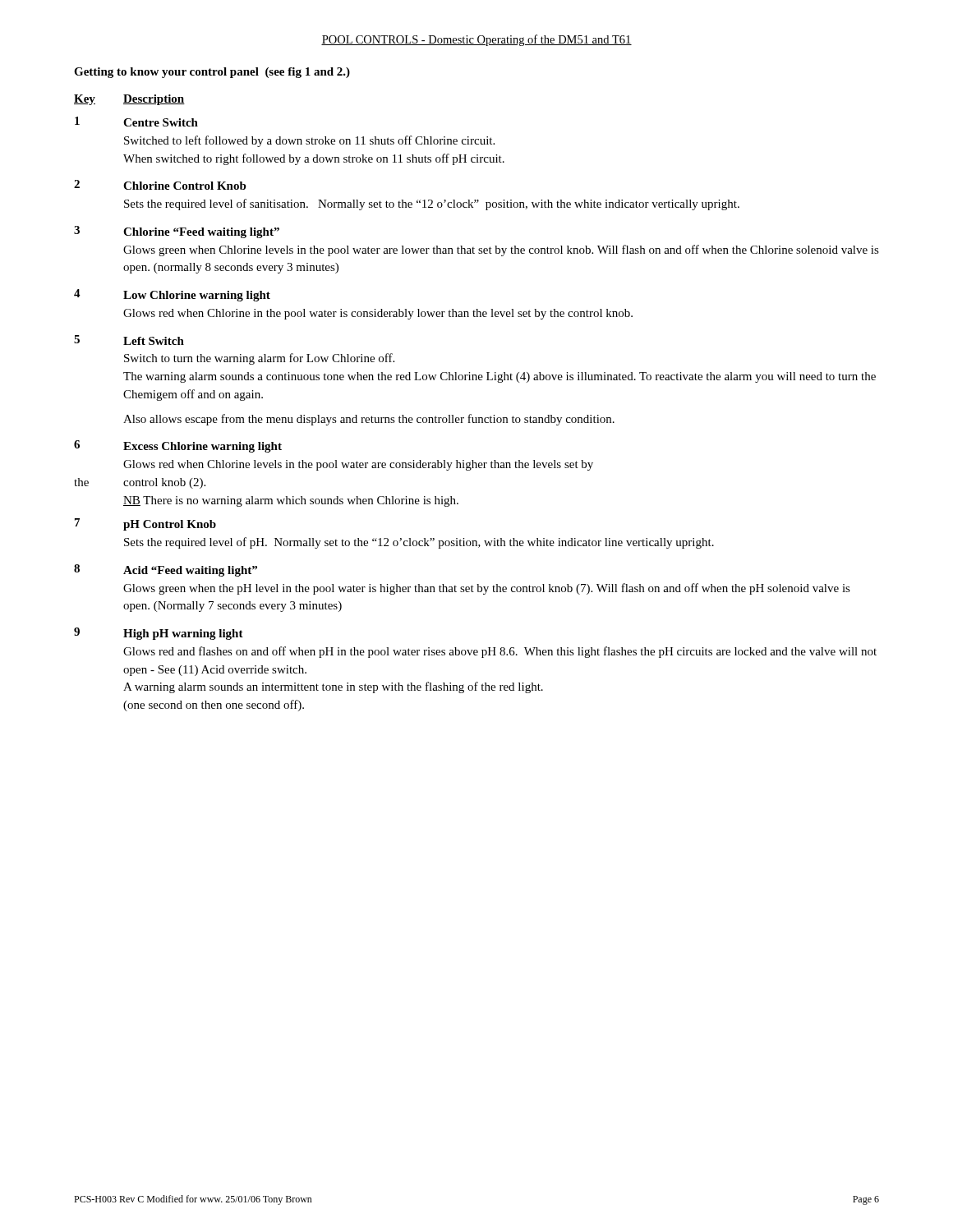
Task: Select the text block starting "4 Low Chlorine warning light Glows red when"
Action: tap(476, 305)
